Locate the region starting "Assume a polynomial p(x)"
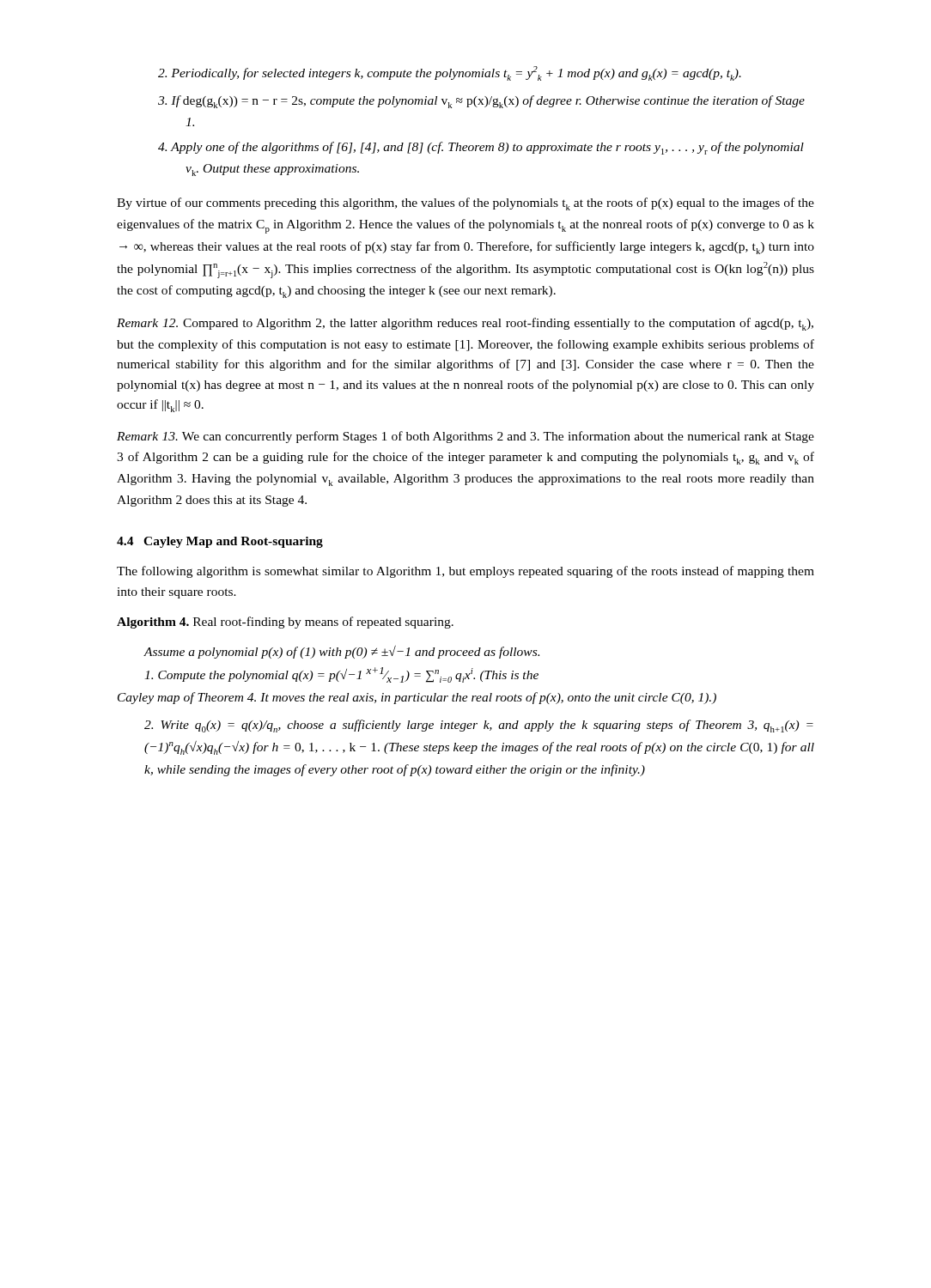This screenshot has width=931, height=1288. click(466, 675)
